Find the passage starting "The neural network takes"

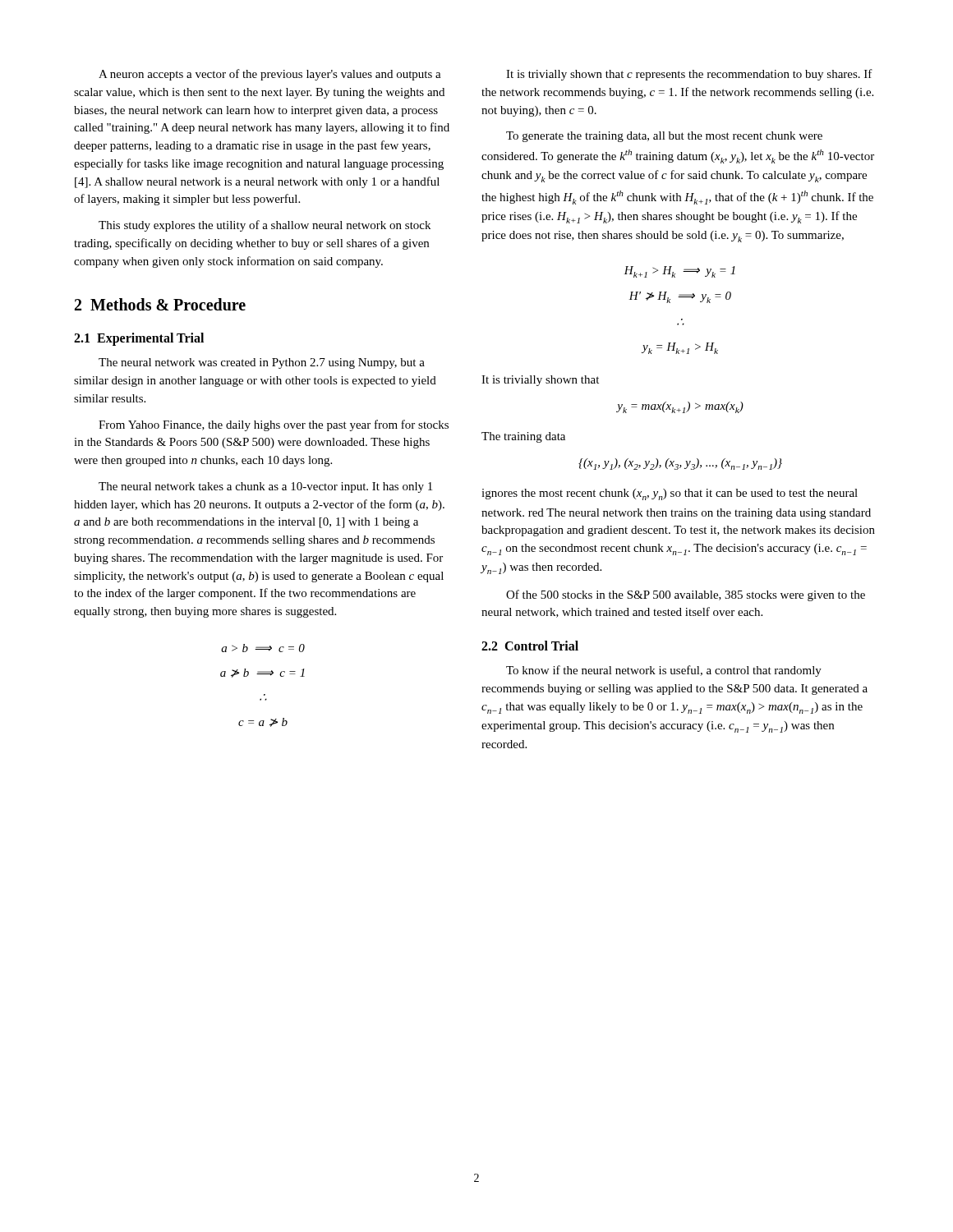(x=263, y=549)
